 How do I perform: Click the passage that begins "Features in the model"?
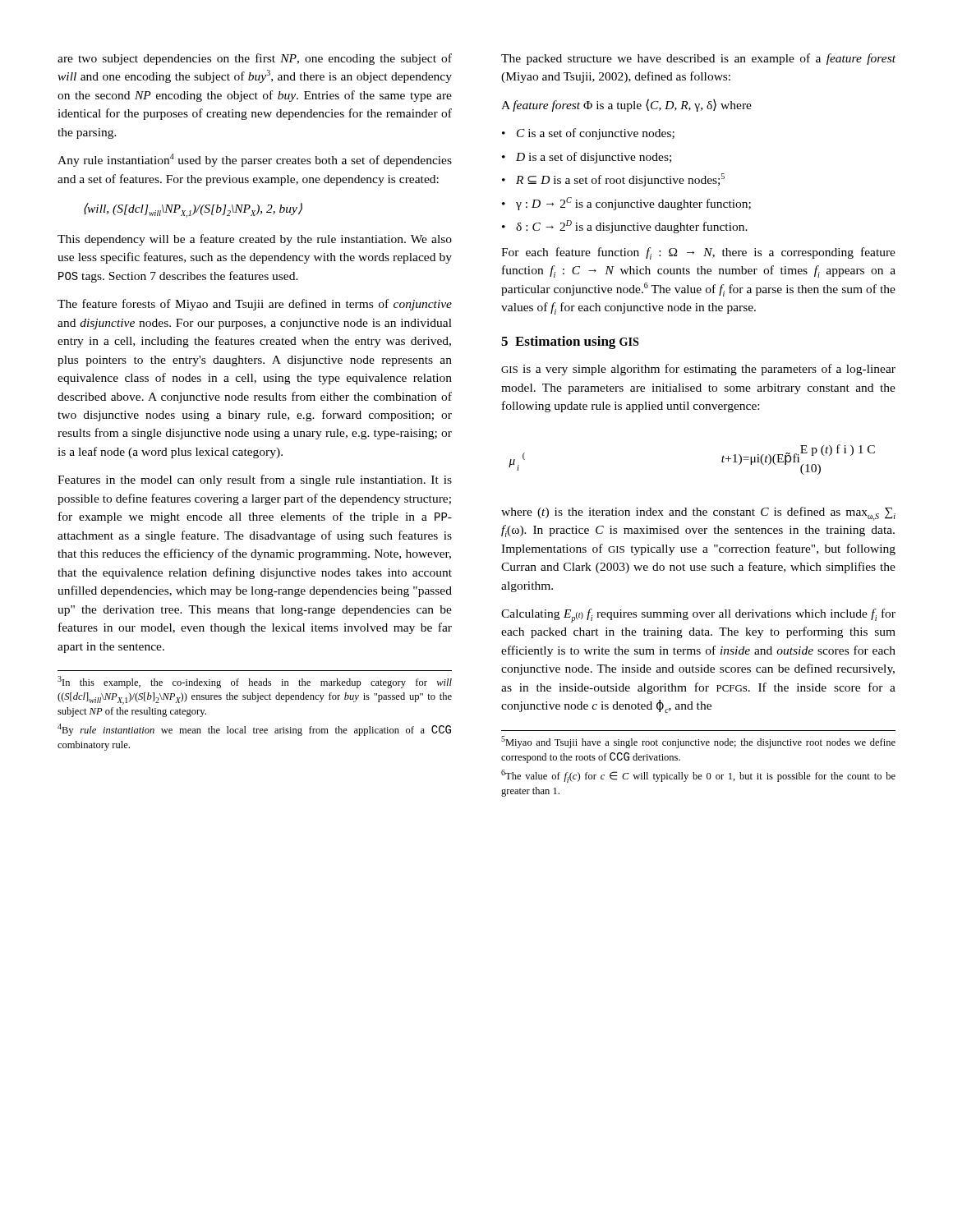pyautogui.click(x=255, y=563)
